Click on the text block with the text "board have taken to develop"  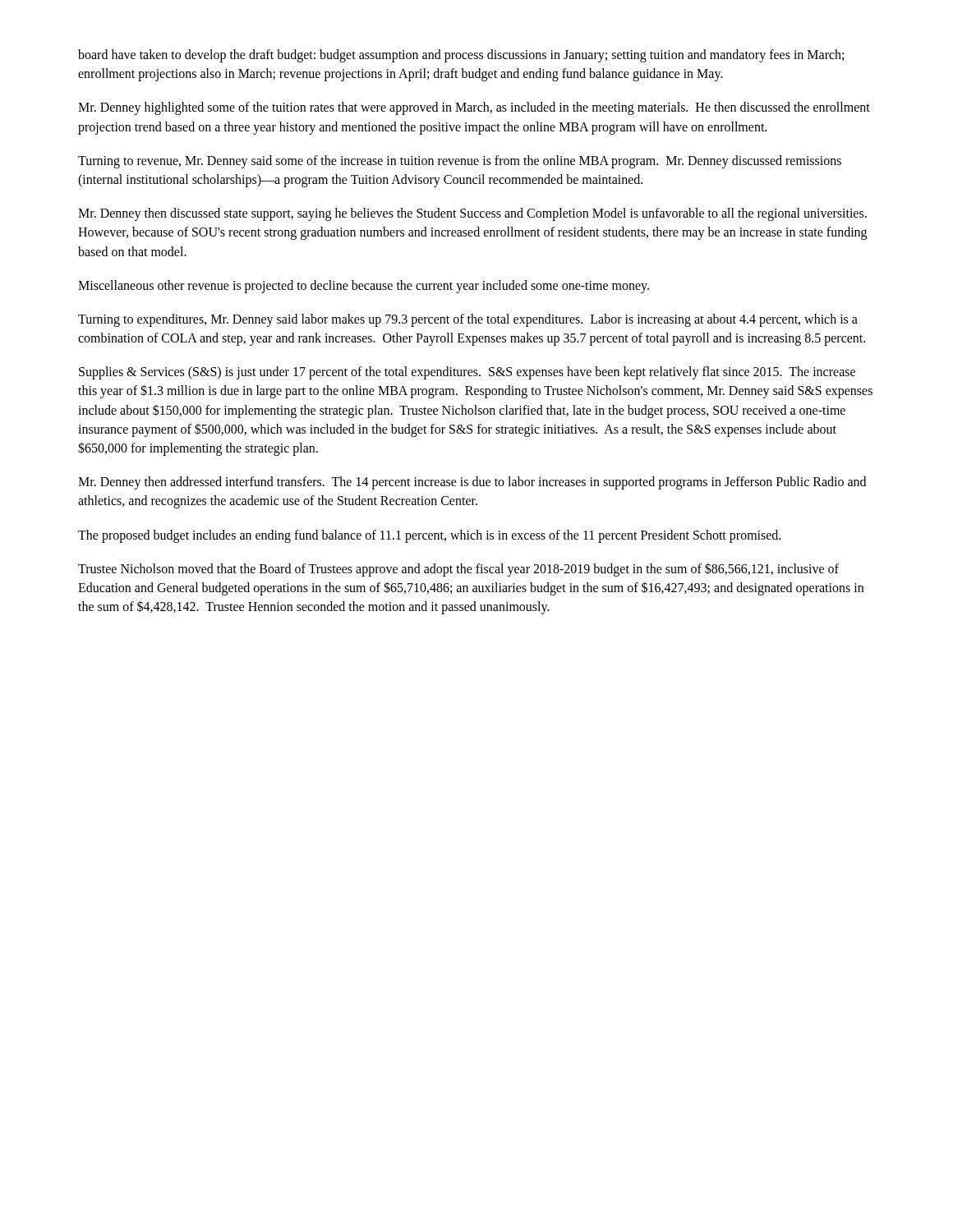462,64
